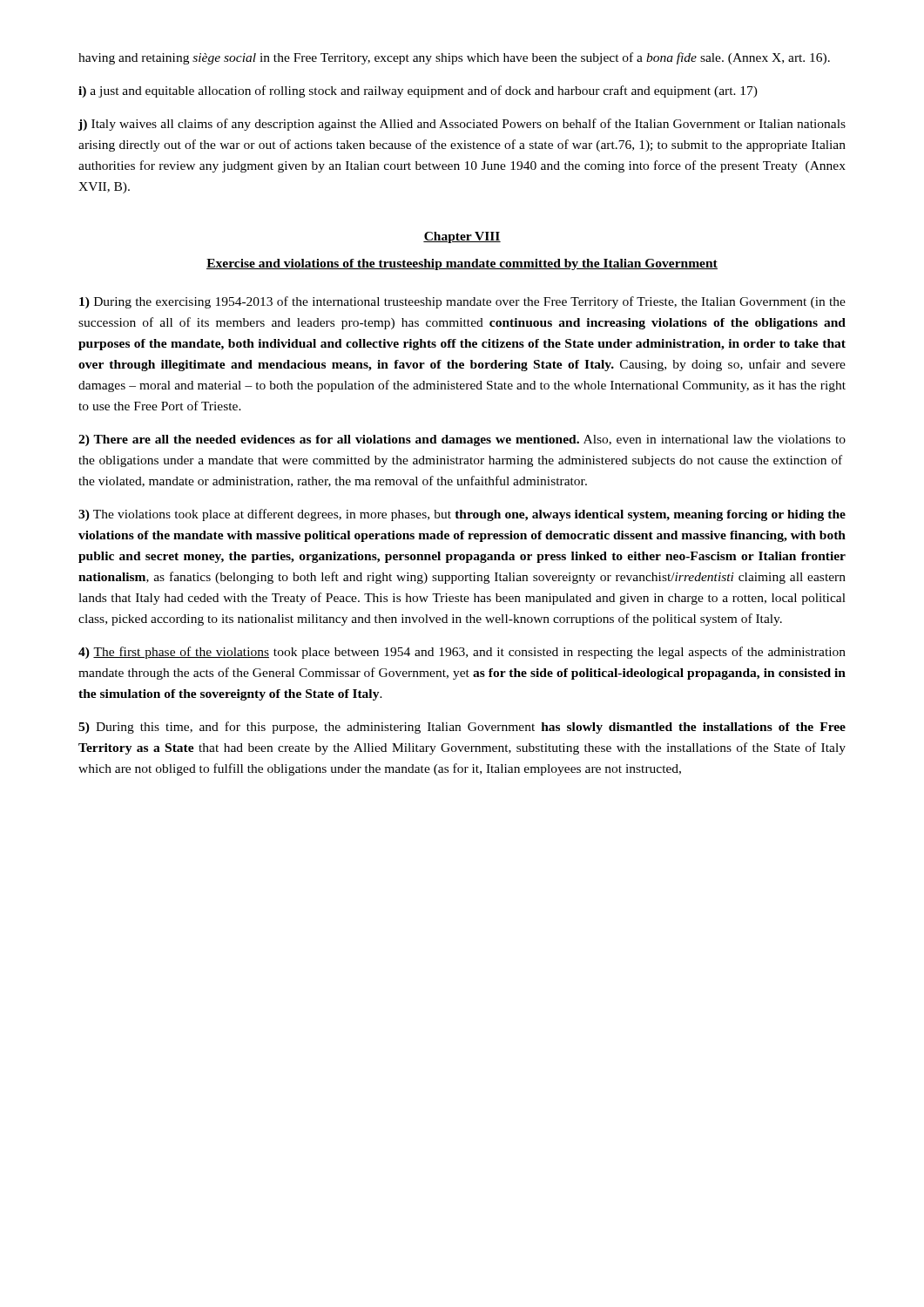Select the text block starting "5) During this time, and for this purpose,"
Screen dimensions: 1307x924
coord(462,748)
